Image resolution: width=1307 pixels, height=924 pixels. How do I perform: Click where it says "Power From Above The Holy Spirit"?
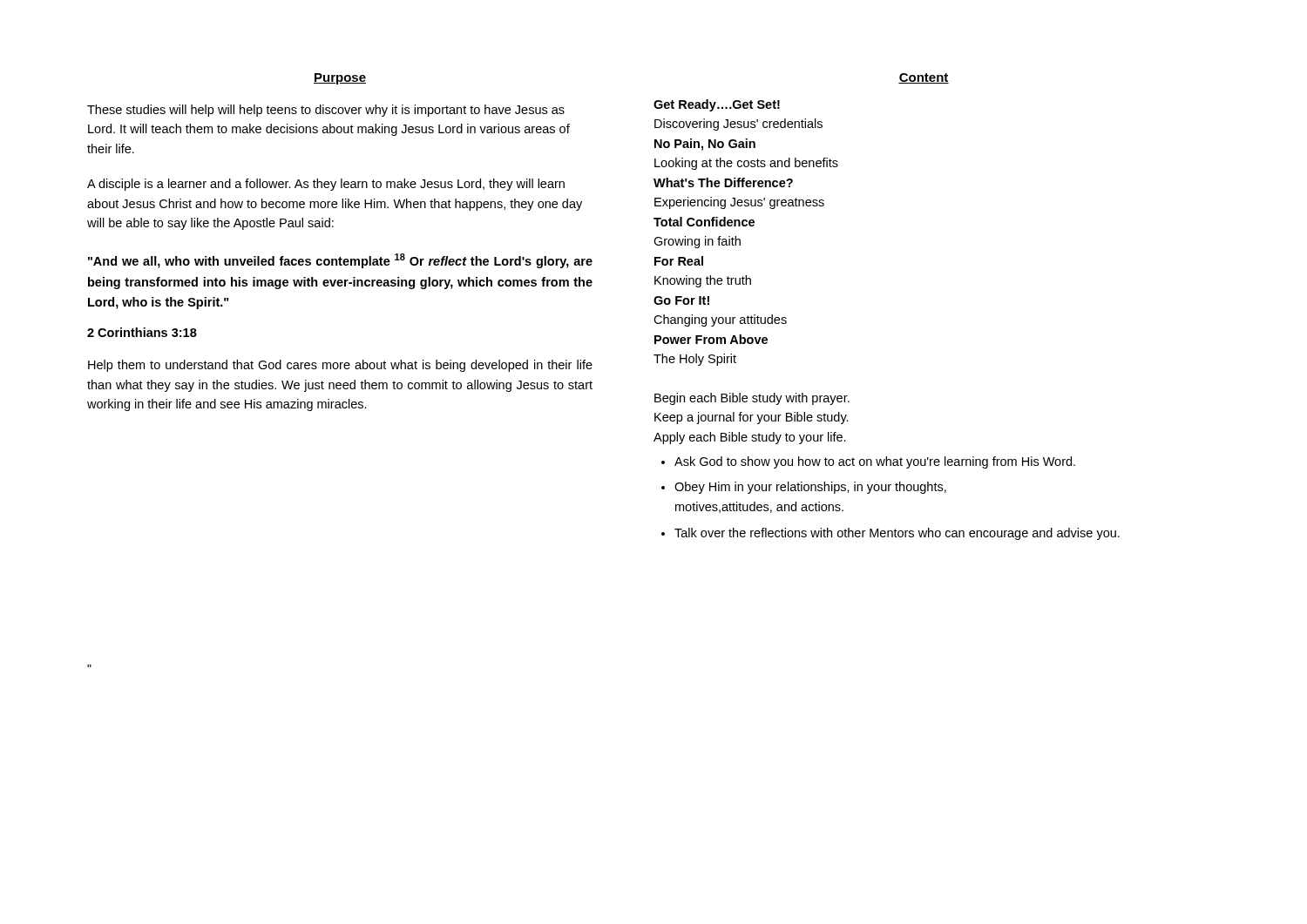pyautogui.click(x=711, y=349)
